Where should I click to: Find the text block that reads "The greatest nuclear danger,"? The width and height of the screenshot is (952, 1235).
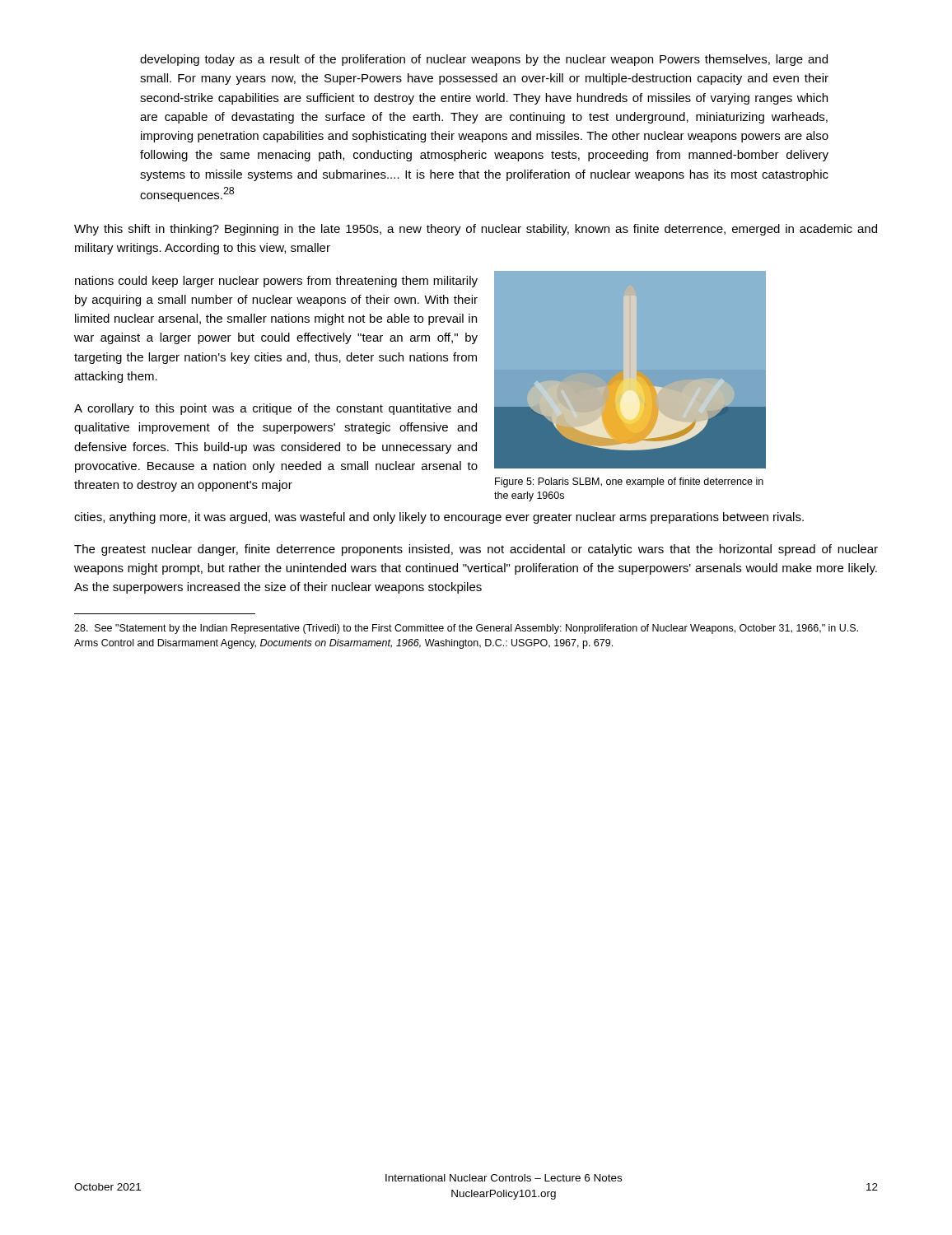(x=476, y=568)
